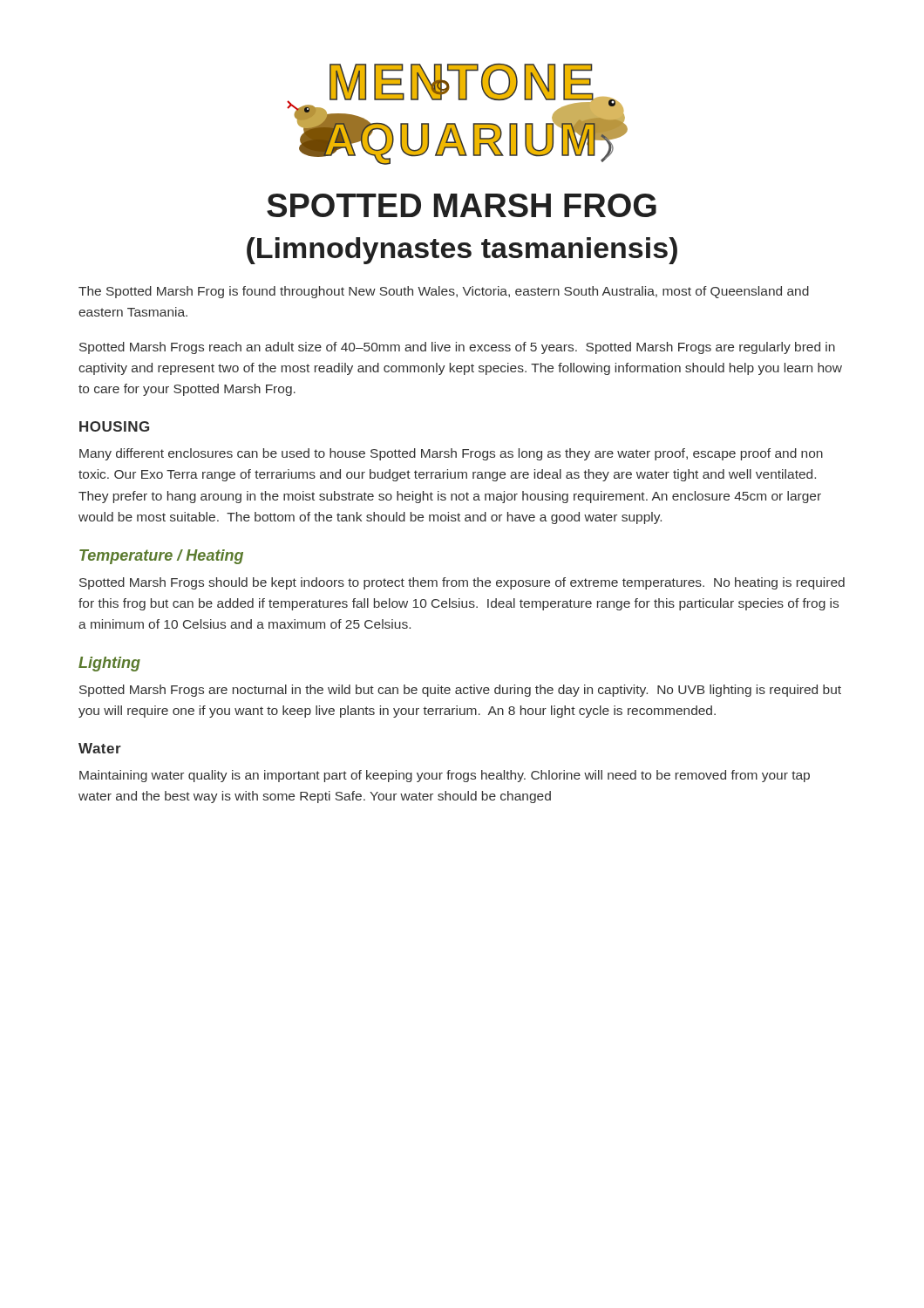Screen dimensions: 1308x924
Task: Find the block on this page that starts "Spotted Marsh Frogs reach an adult size of"
Action: pyautogui.click(x=460, y=368)
